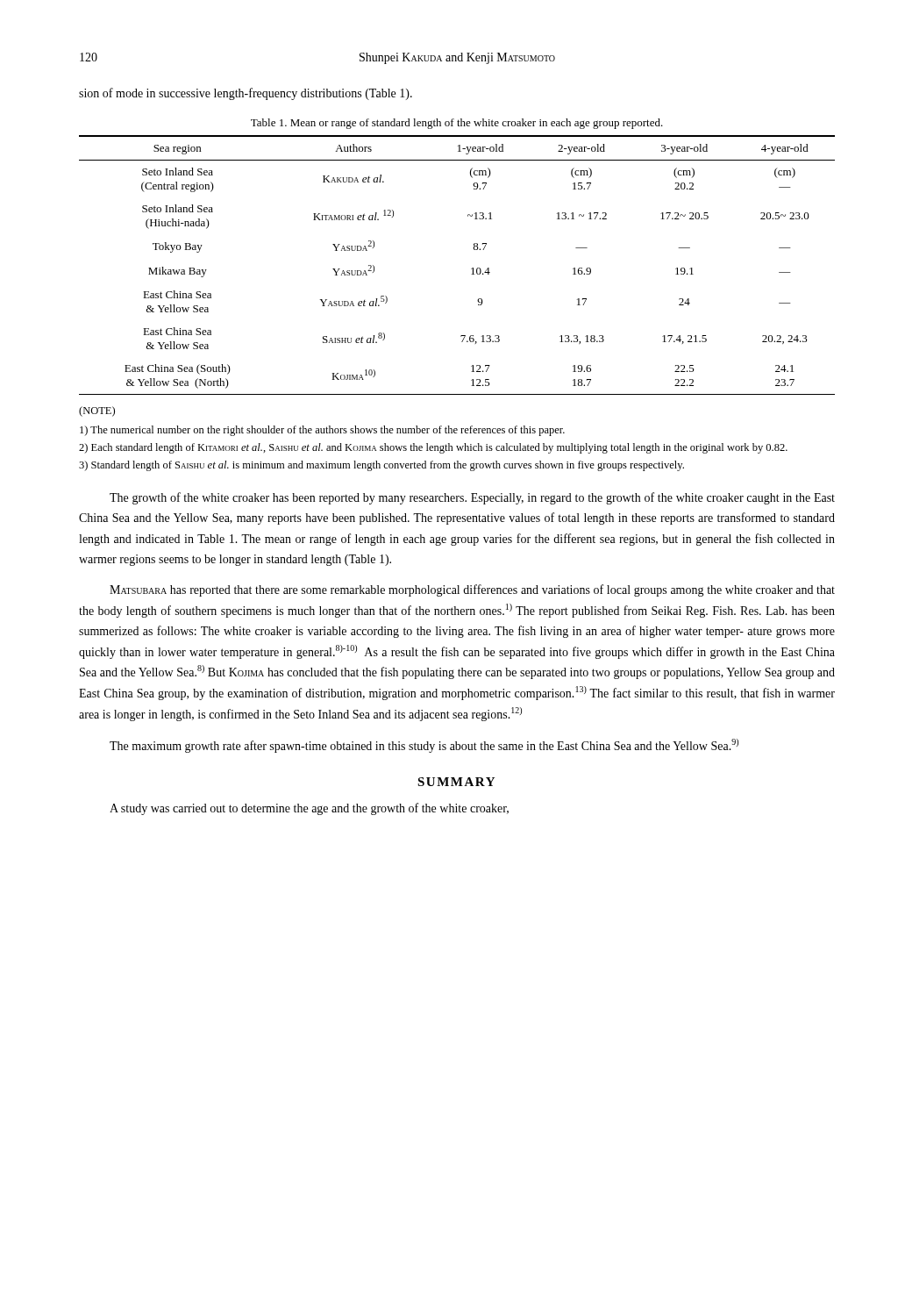
Task: Locate the passage starting "sion of mode in successive"
Action: pos(246,93)
